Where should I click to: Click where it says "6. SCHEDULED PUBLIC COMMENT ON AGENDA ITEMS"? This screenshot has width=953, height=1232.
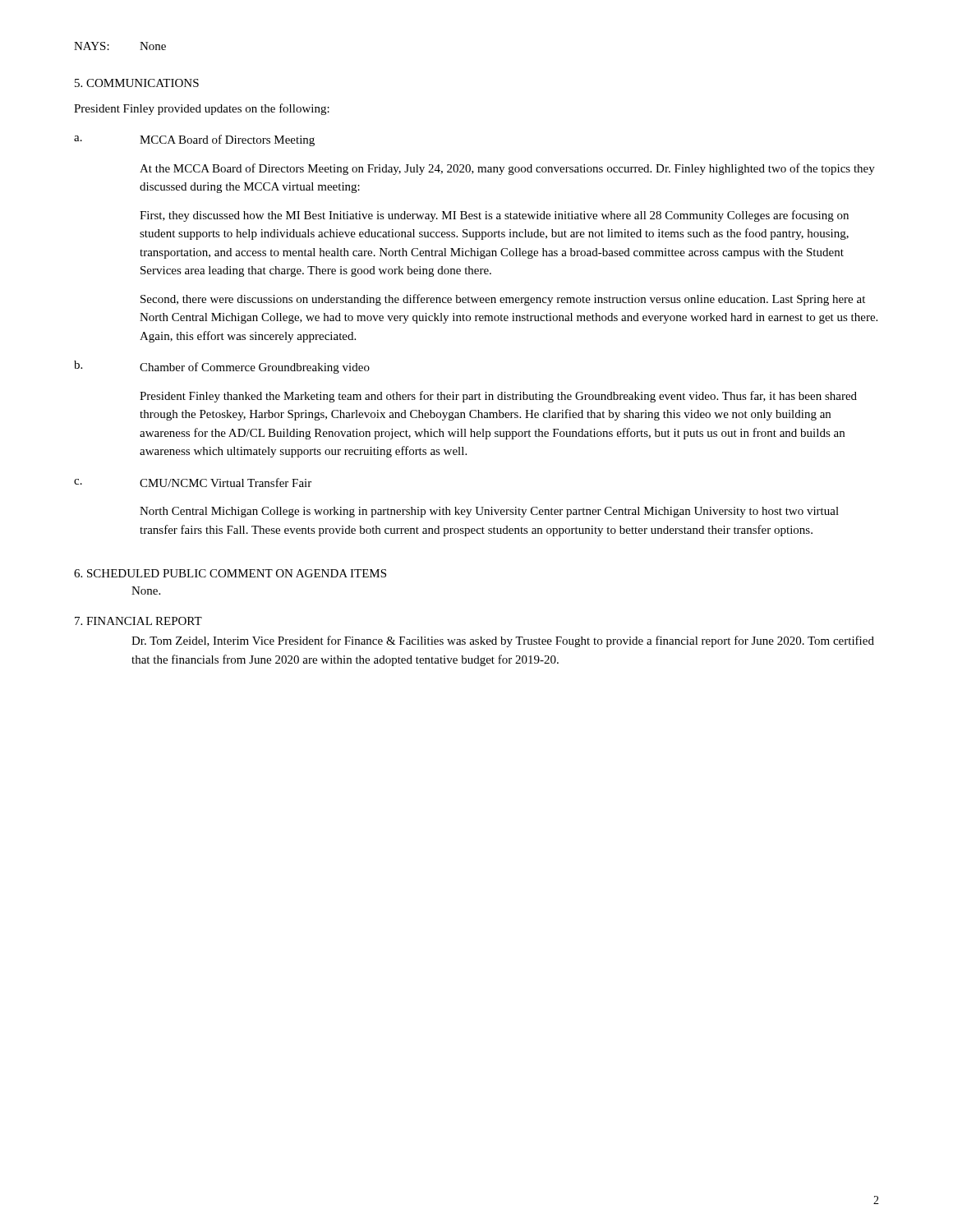coord(230,573)
